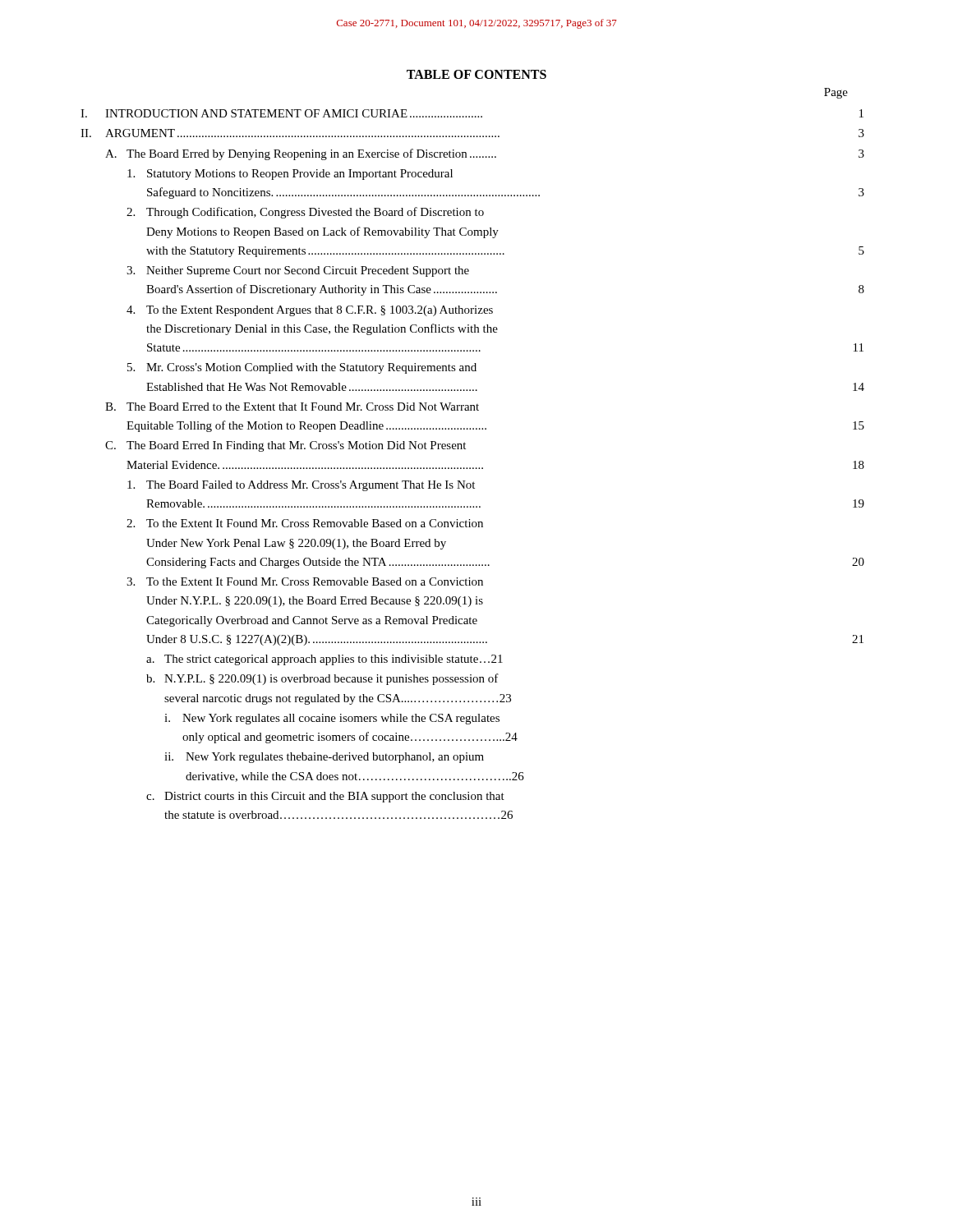This screenshot has width=953, height=1232.
Task: Find the region starting "B. The Board Erred to"
Action: (485, 416)
